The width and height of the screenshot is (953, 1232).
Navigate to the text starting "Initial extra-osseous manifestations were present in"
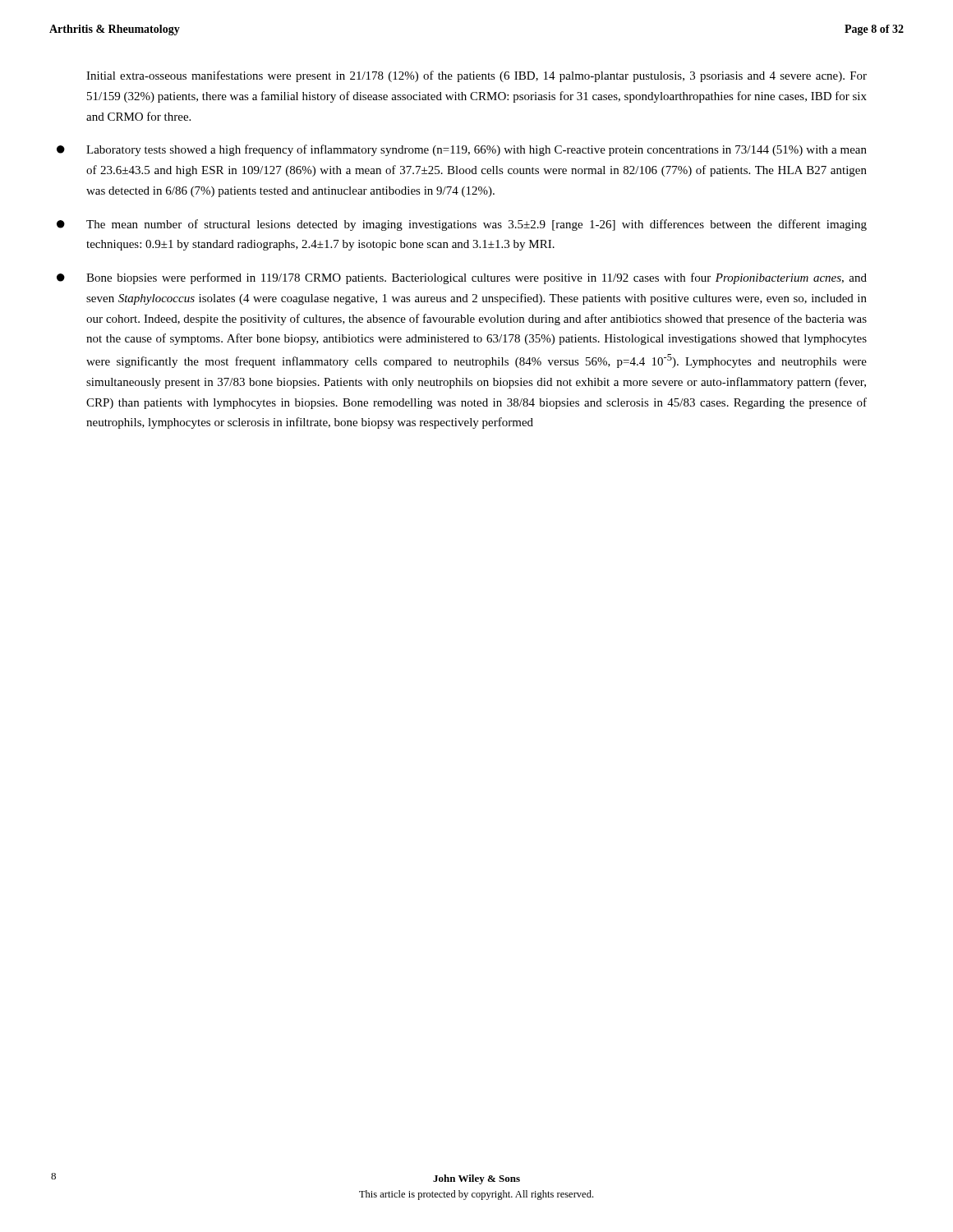tap(476, 96)
